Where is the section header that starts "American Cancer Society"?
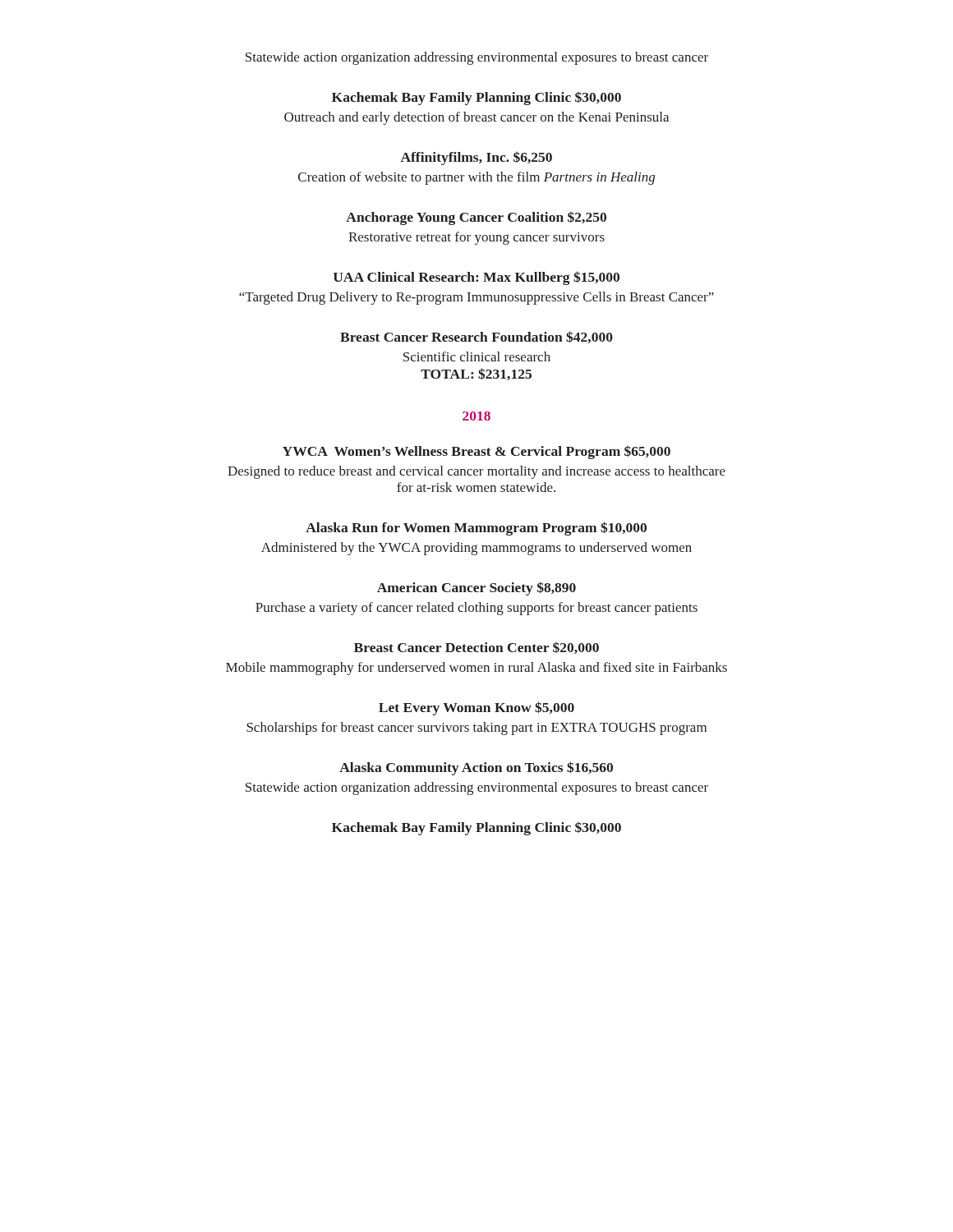Image resolution: width=953 pixels, height=1232 pixels. [x=476, y=598]
